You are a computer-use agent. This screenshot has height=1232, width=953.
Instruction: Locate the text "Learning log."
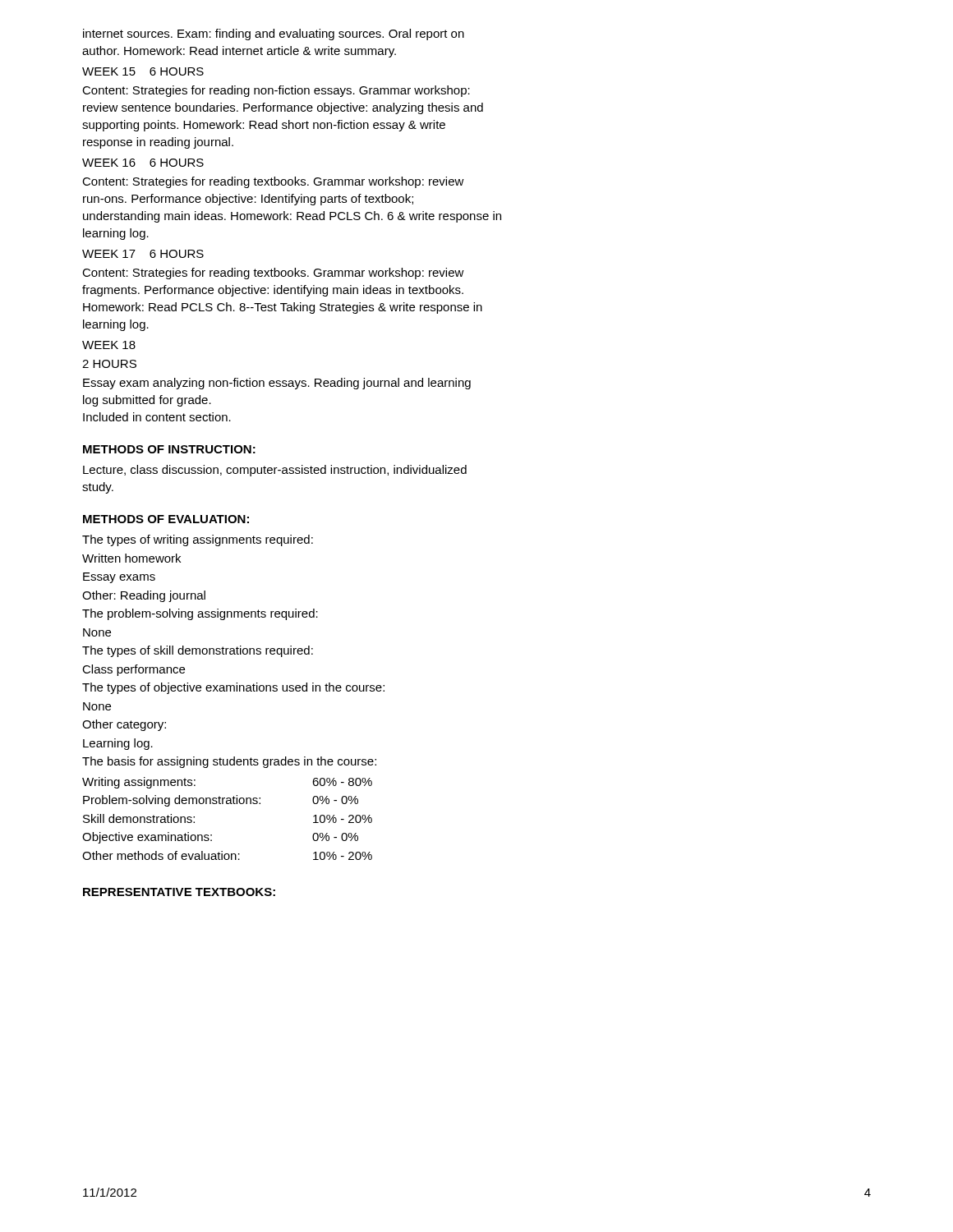[x=118, y=742]
